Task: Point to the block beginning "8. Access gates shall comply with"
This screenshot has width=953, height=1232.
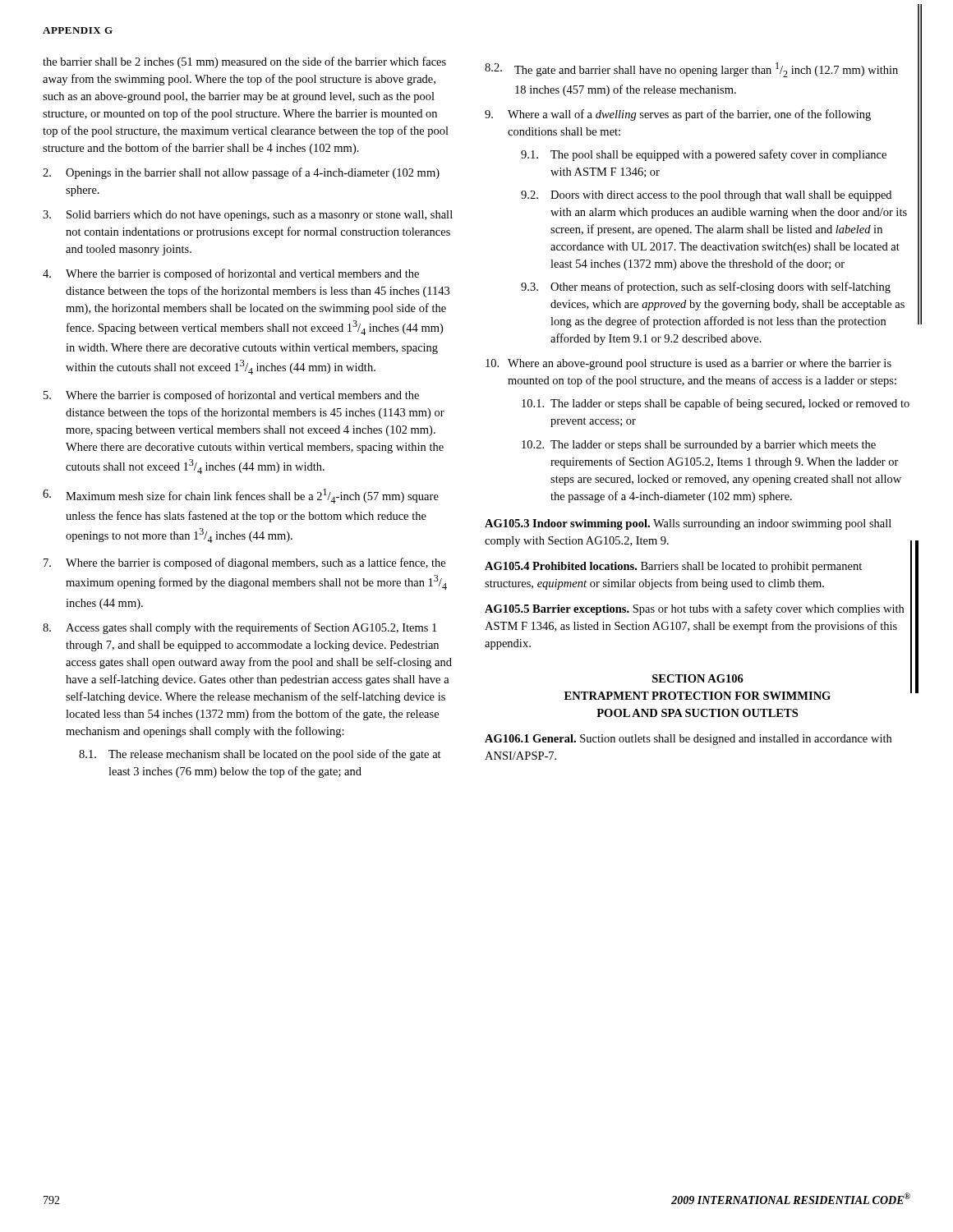Action: tap(248, 700)
